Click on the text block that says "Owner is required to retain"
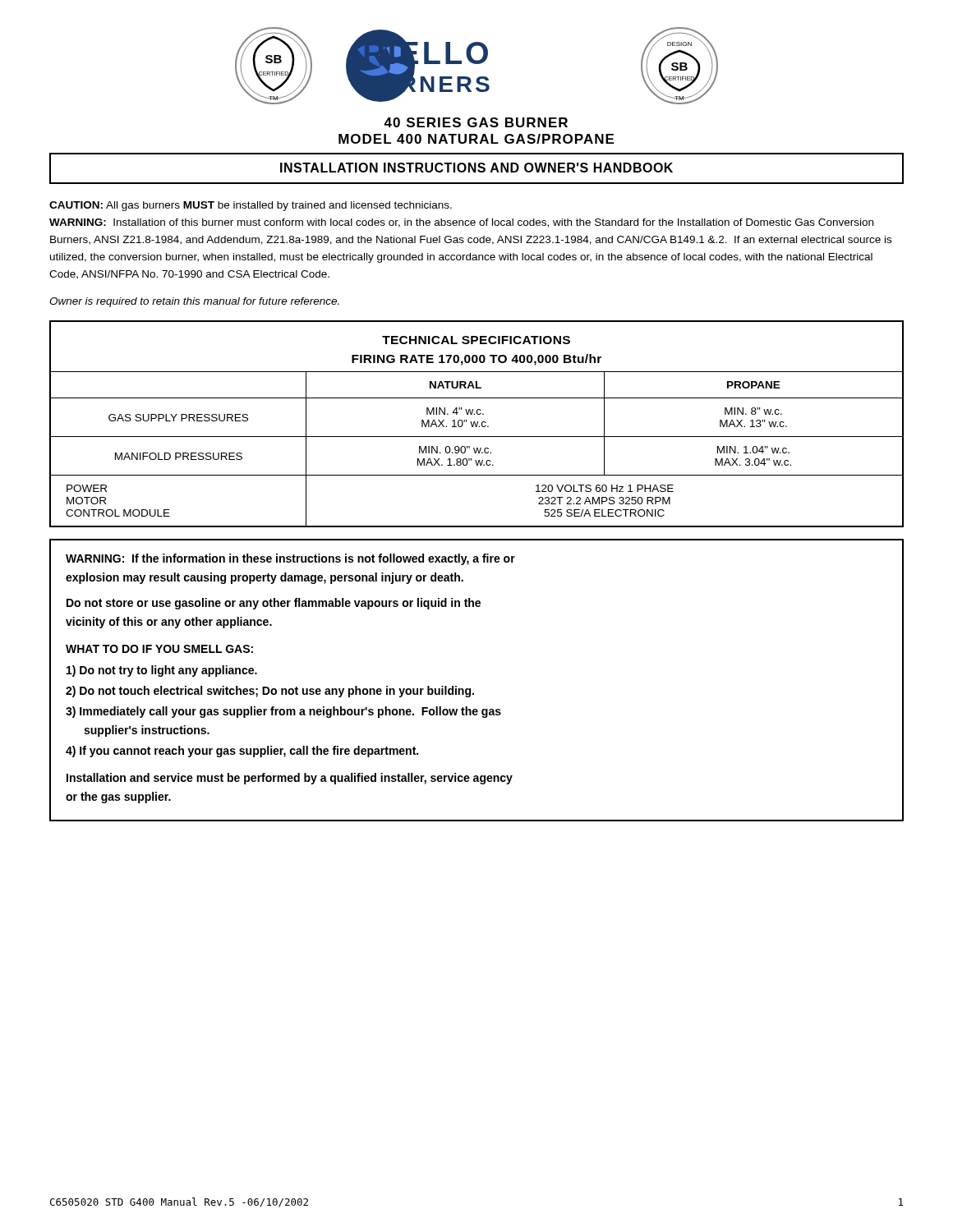The width and height of the screenshot is (953, 1232). (195, 301)
